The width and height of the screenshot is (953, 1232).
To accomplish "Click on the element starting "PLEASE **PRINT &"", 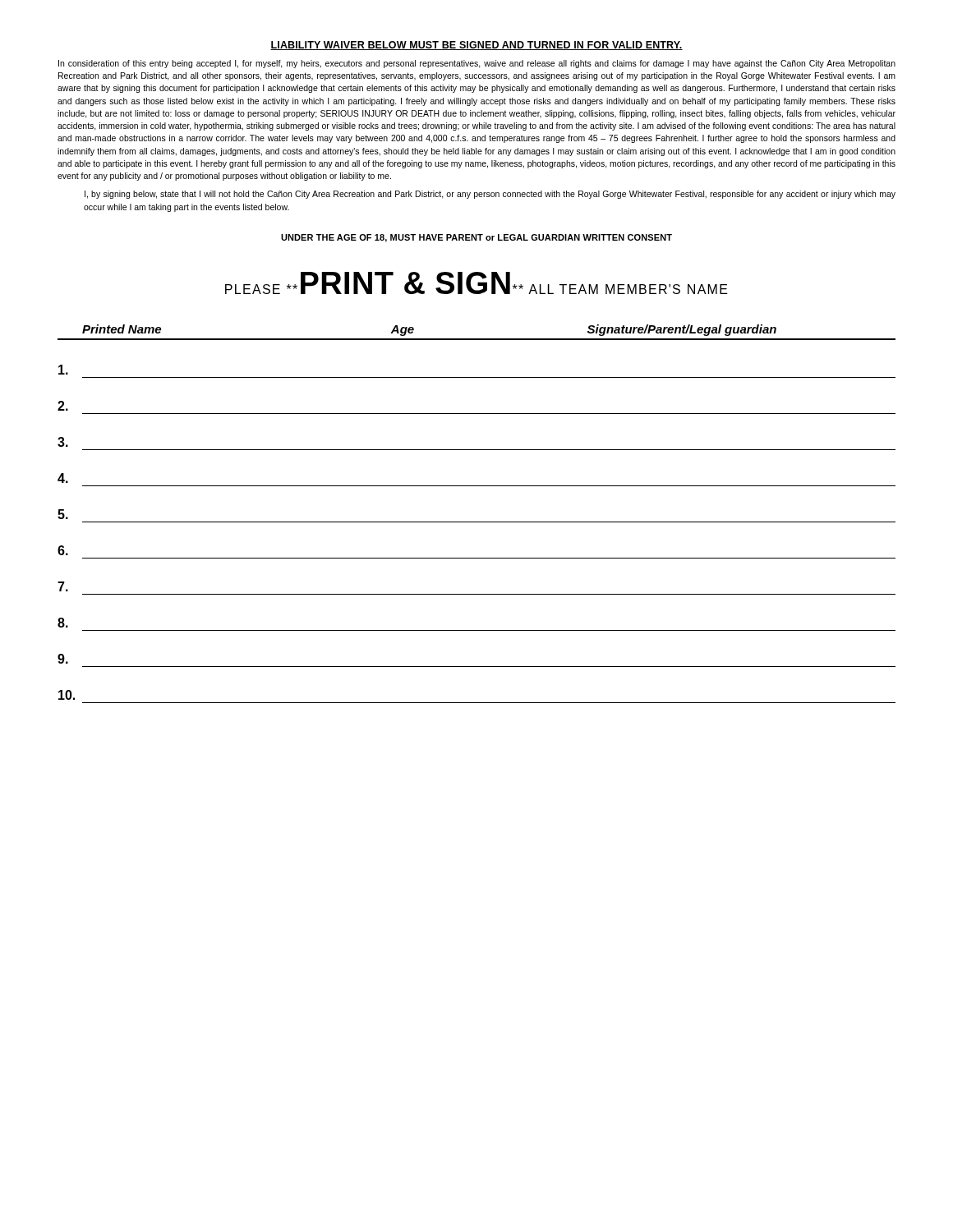I will 476,283.
